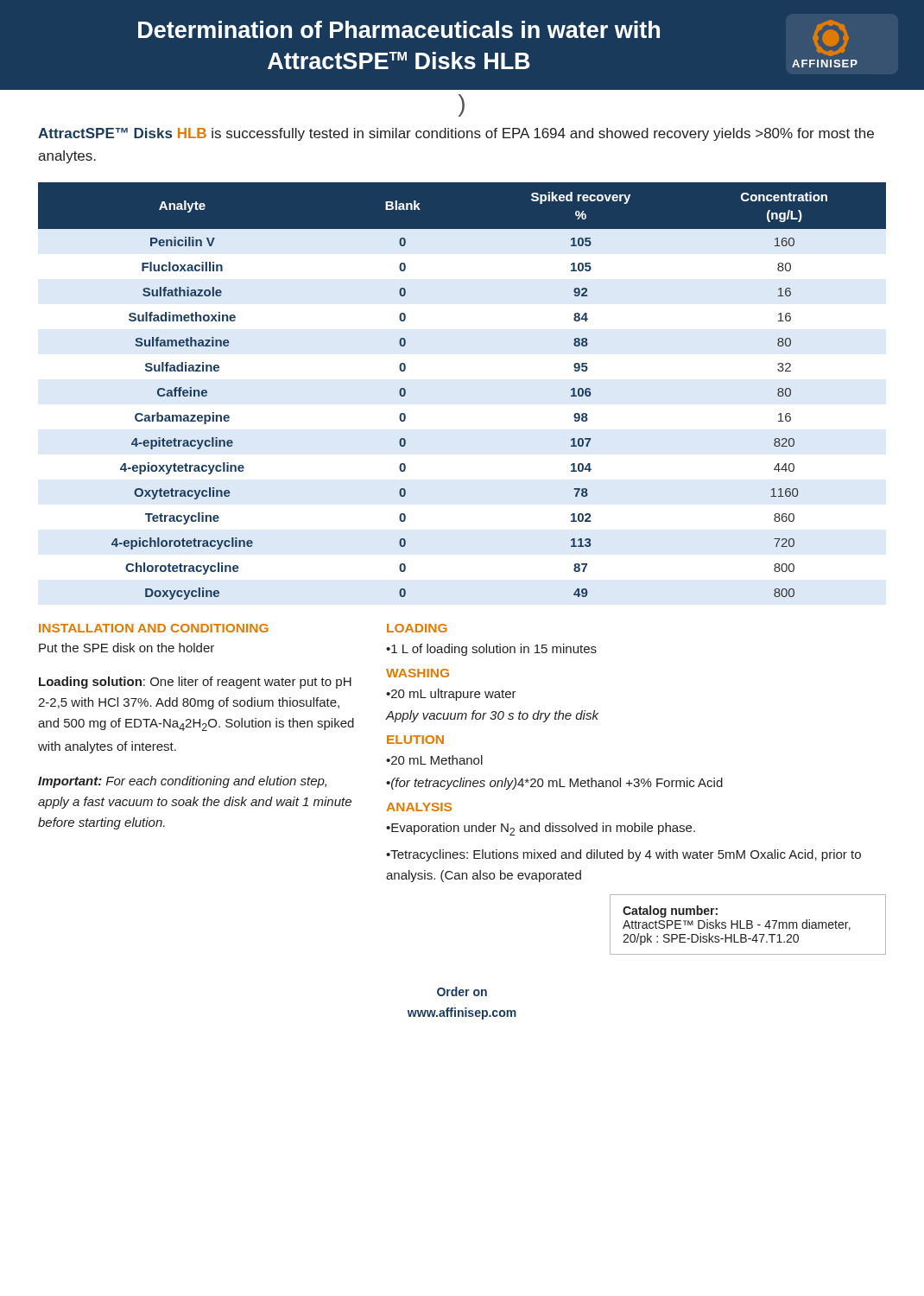Point to the passage starting "•20 mL Methanol"

tap(435, 760)
